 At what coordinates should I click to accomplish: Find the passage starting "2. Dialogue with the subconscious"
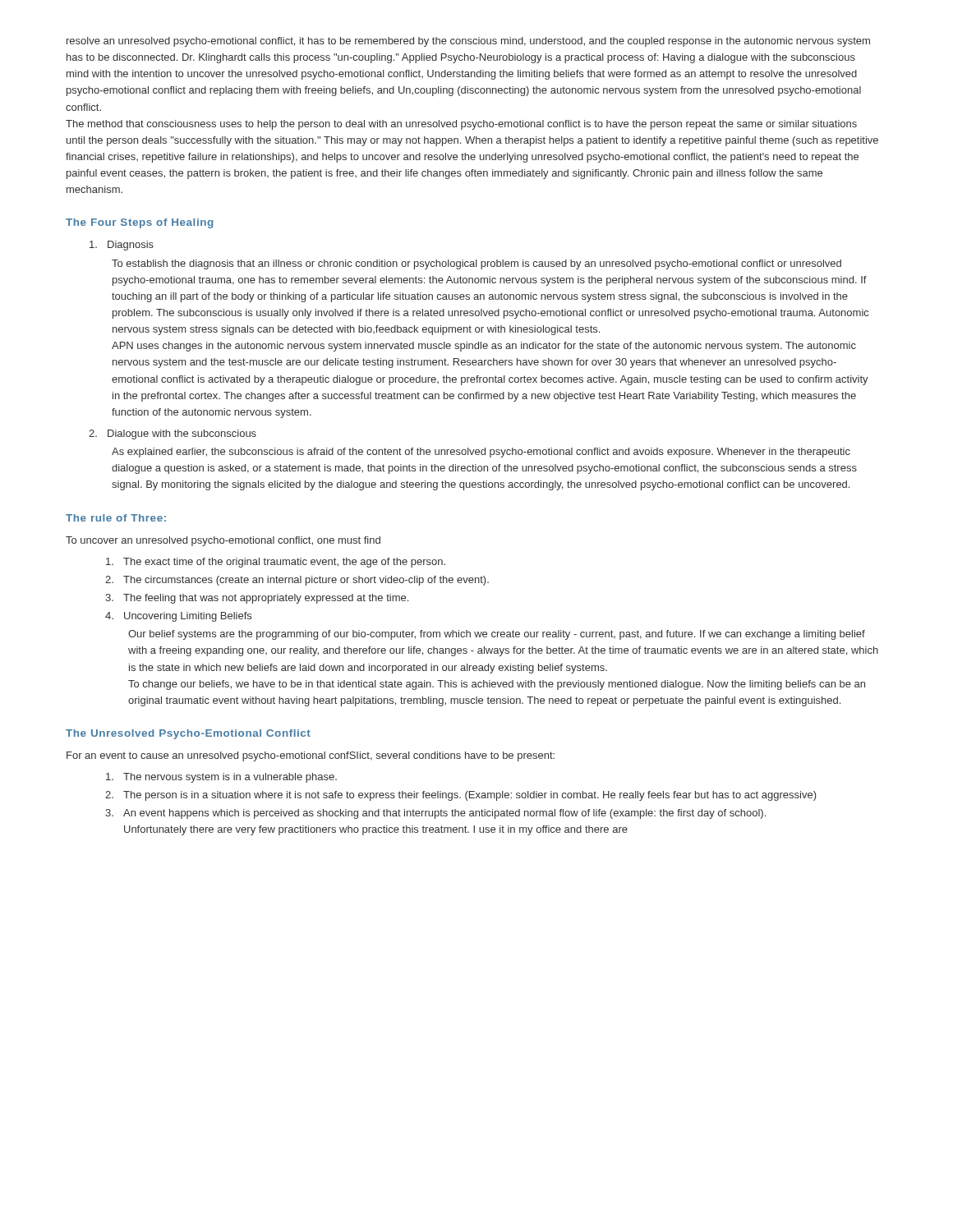(x=173, y=434)
